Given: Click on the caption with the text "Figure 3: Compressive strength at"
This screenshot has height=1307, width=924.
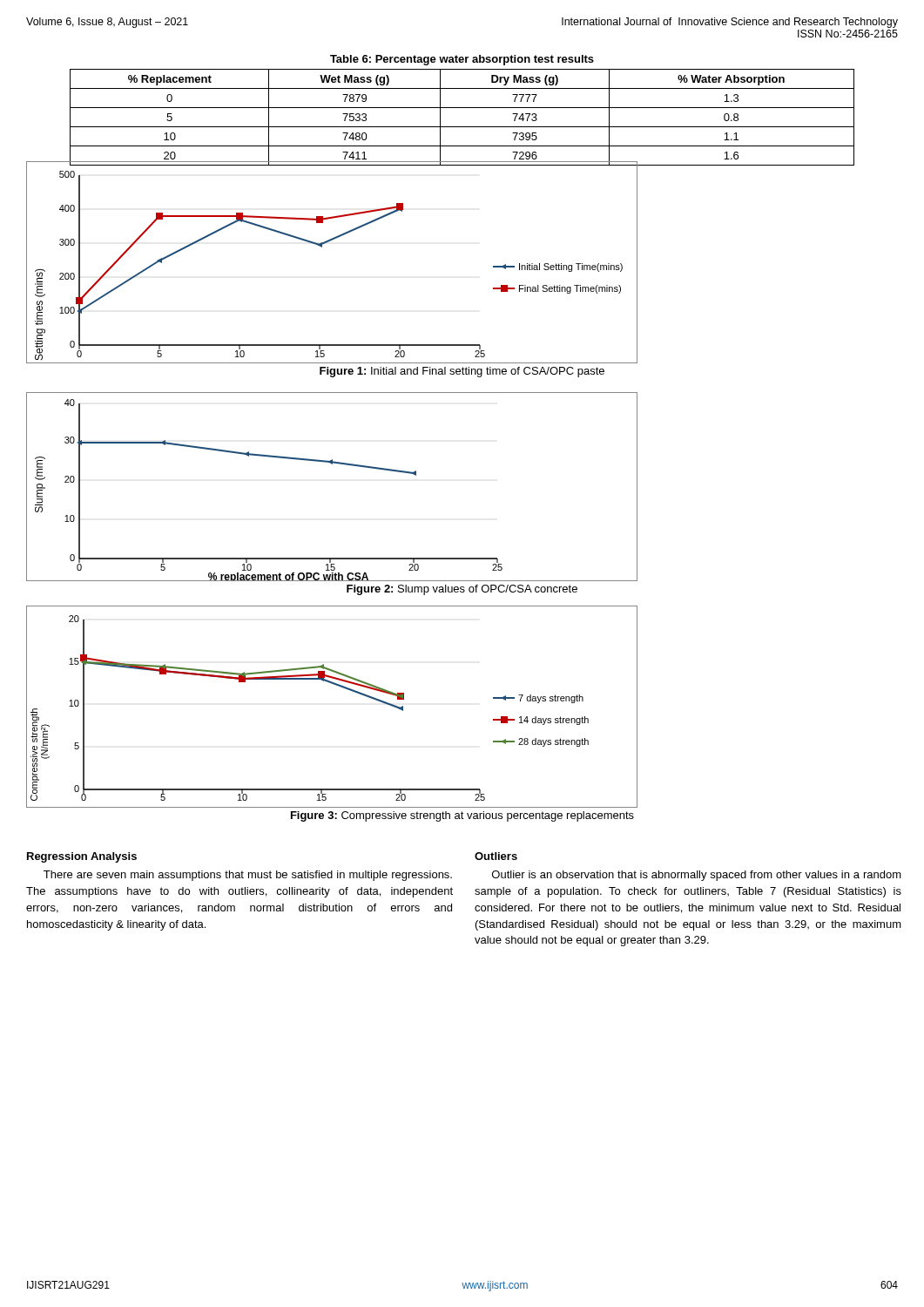Looking at the screenshot, I should tap(462, 815).
